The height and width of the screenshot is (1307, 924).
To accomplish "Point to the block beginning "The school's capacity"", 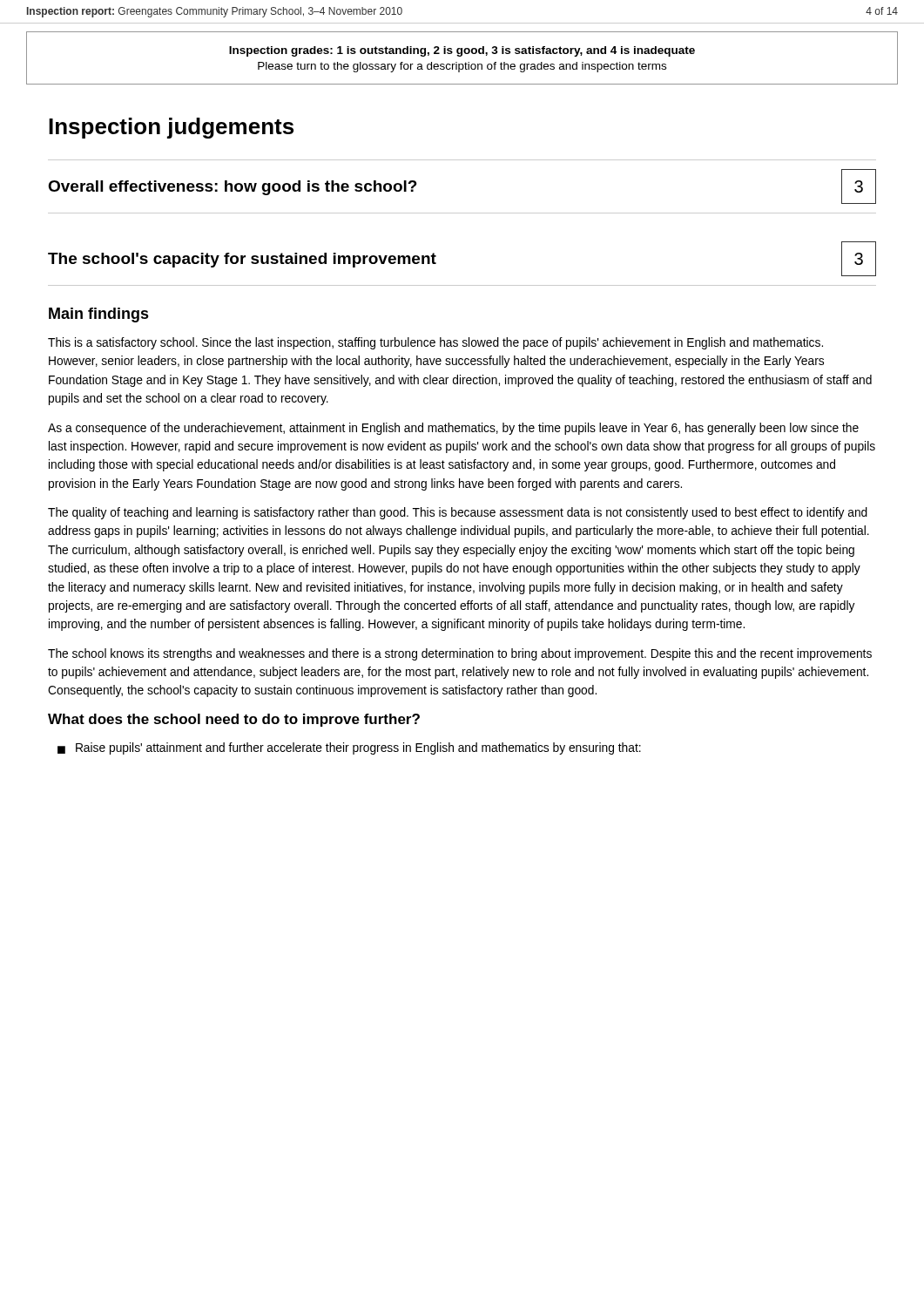I will 212,258.
